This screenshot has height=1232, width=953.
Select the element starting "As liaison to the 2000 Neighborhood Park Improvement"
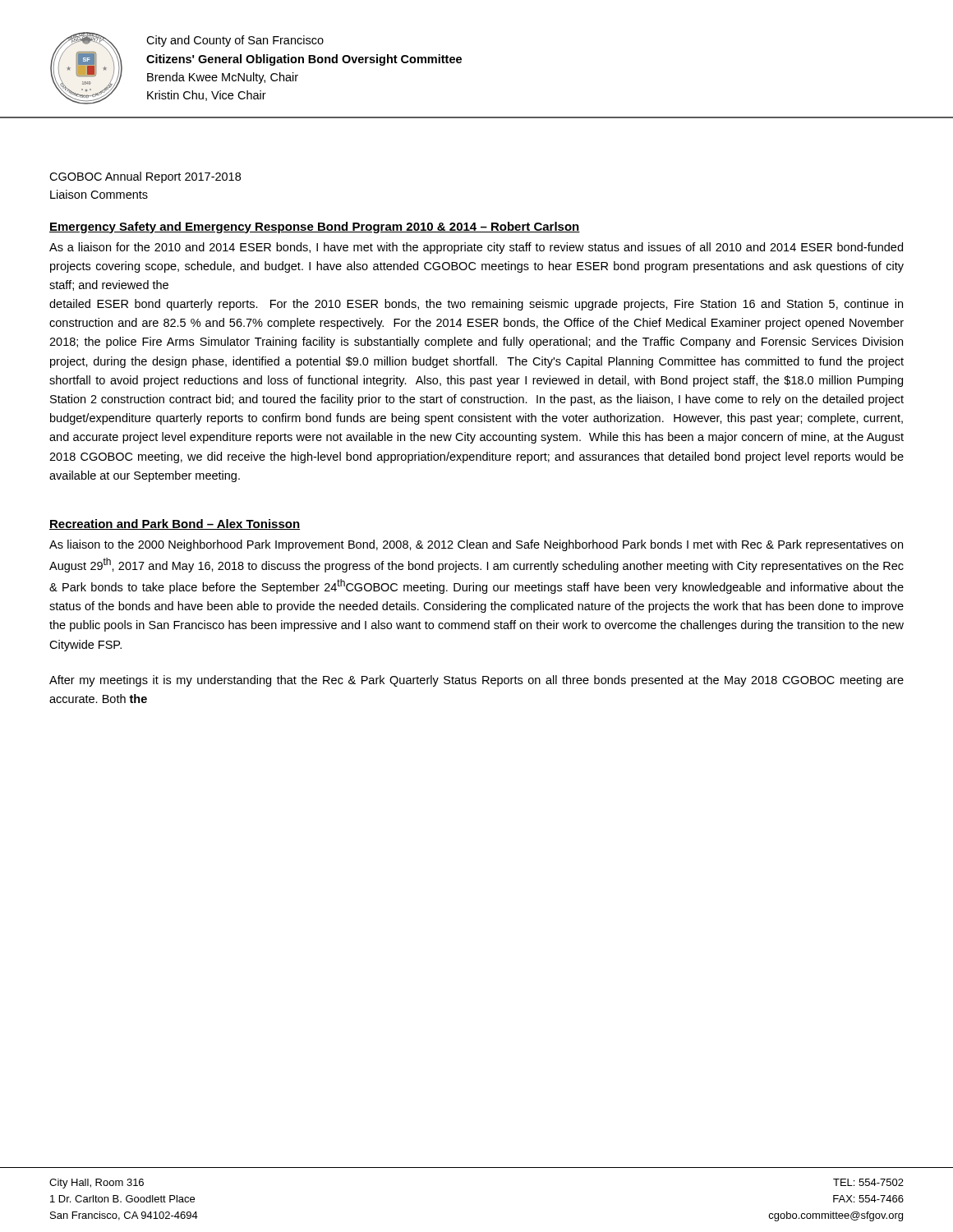point(476,594)
